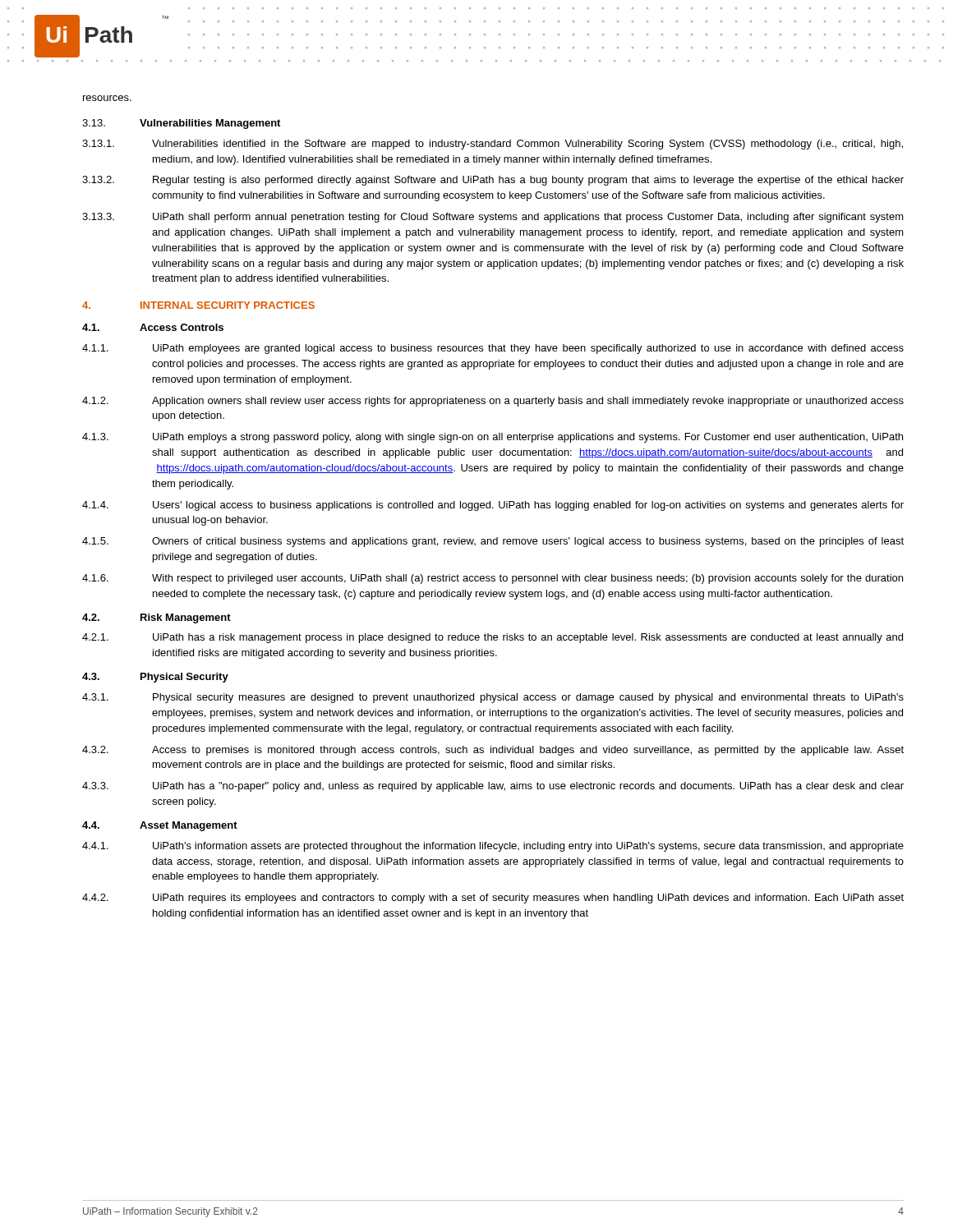Screen dimensions: 1232x953
Task: Locate the section header that says "4.3. Physical Security"
Action: tap(155, 678)
